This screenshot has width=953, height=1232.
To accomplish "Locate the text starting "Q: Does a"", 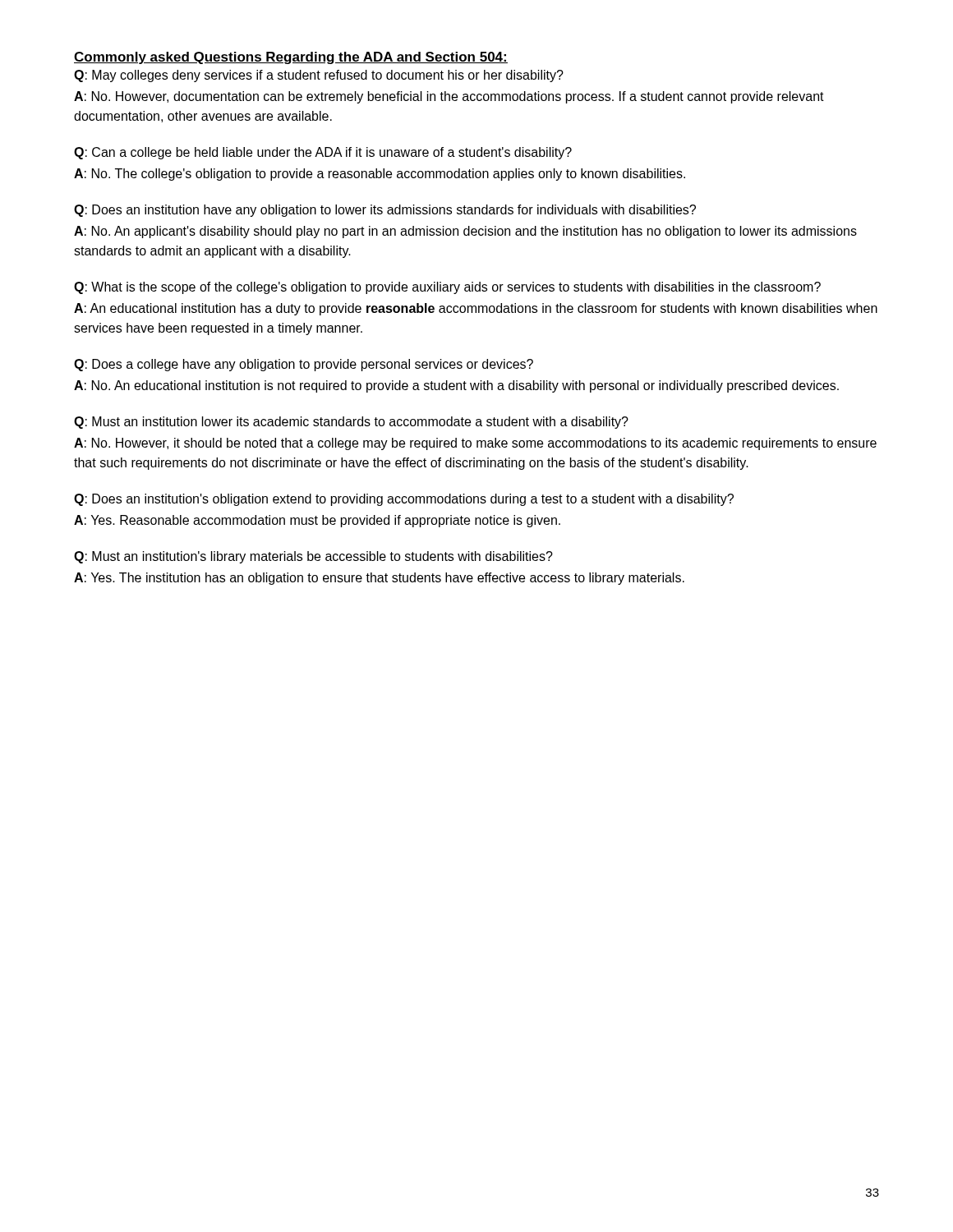I will pos(476,375).
